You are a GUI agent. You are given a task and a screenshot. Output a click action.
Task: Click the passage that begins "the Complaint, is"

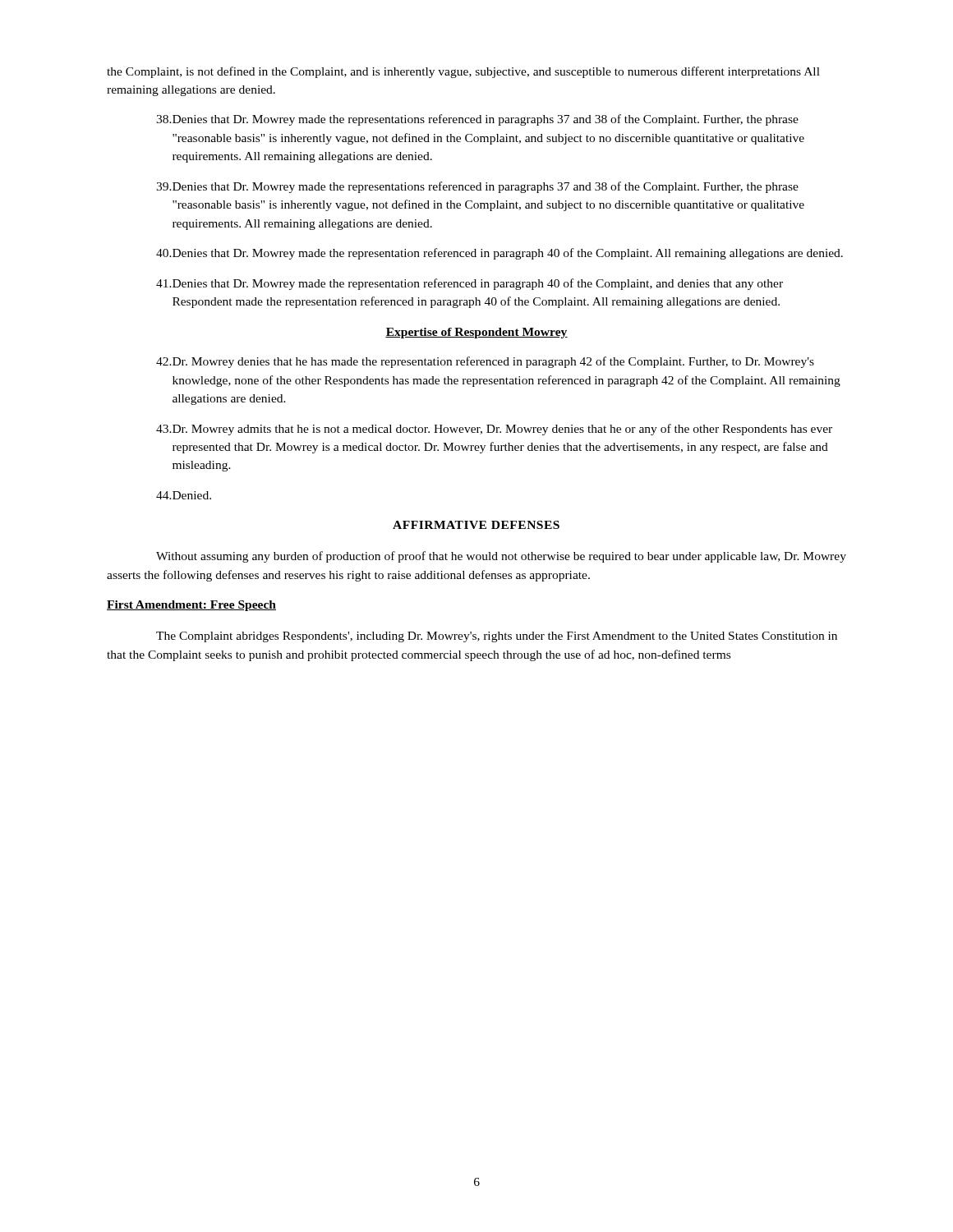[476, 80]
